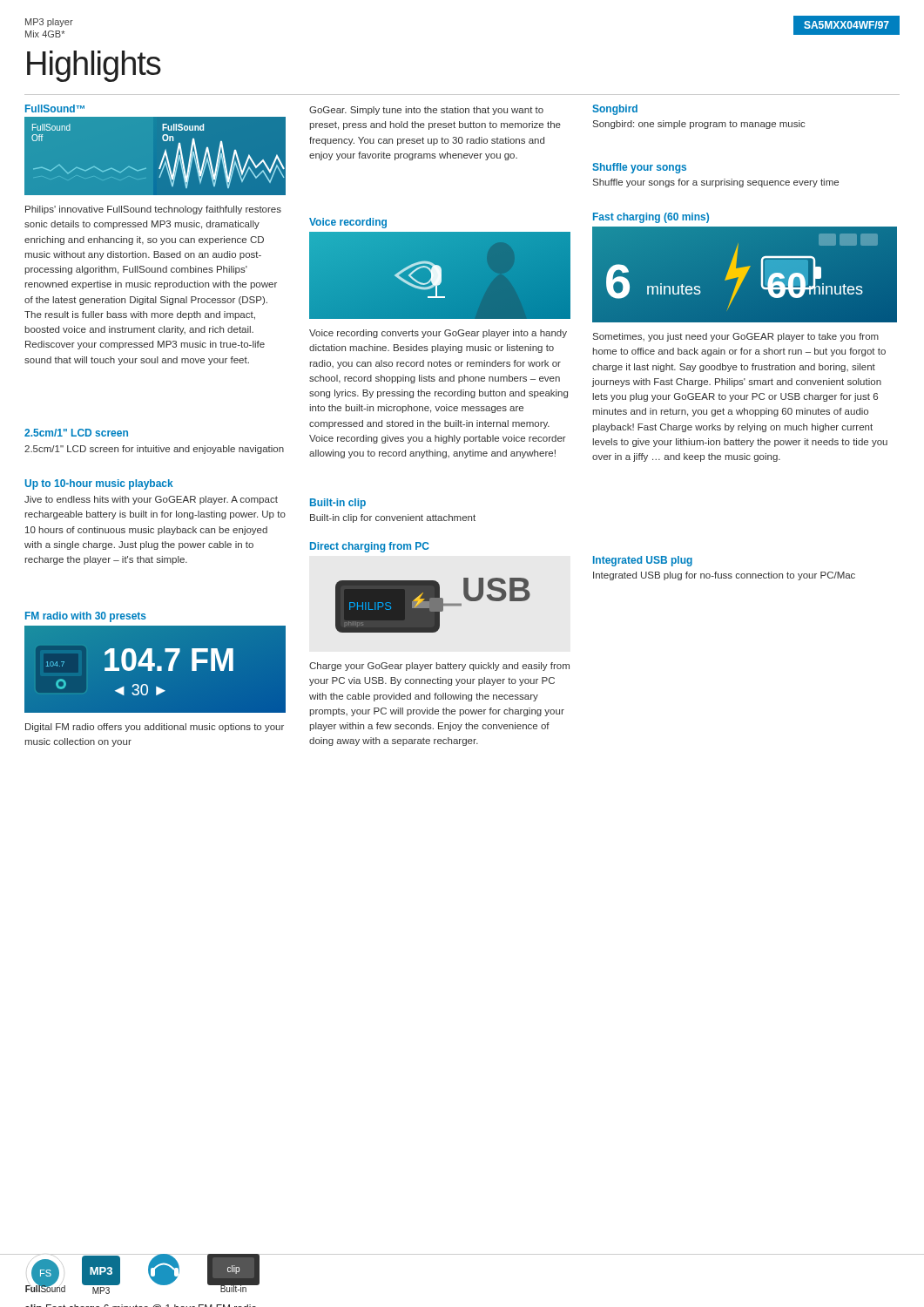Locate the section header that says "Up to 10-hour music playback"
Image resolution: width=924 pixels, height=1307 pixels.
point(99,484)
